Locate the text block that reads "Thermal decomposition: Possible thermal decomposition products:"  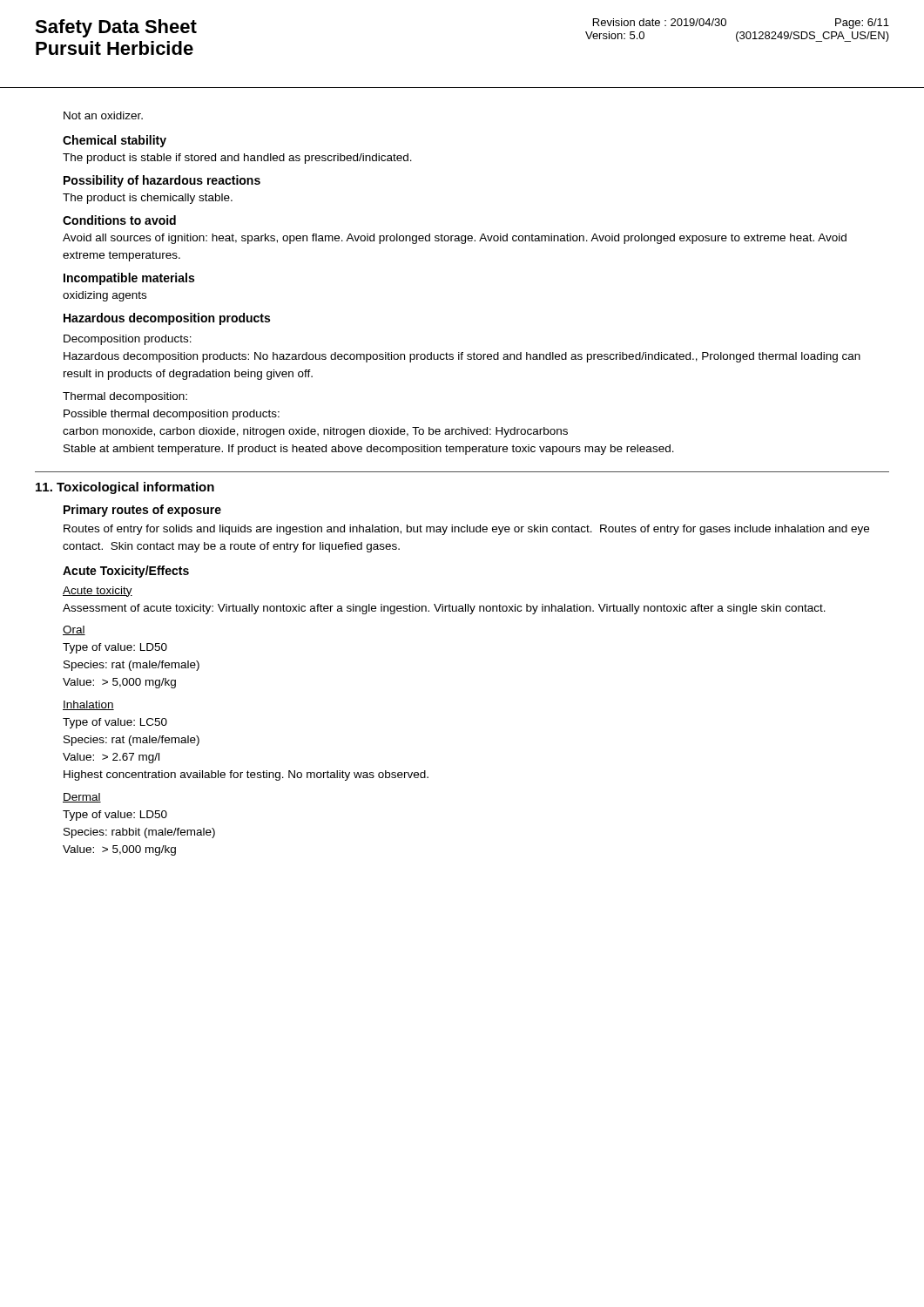tap(369, 422)
